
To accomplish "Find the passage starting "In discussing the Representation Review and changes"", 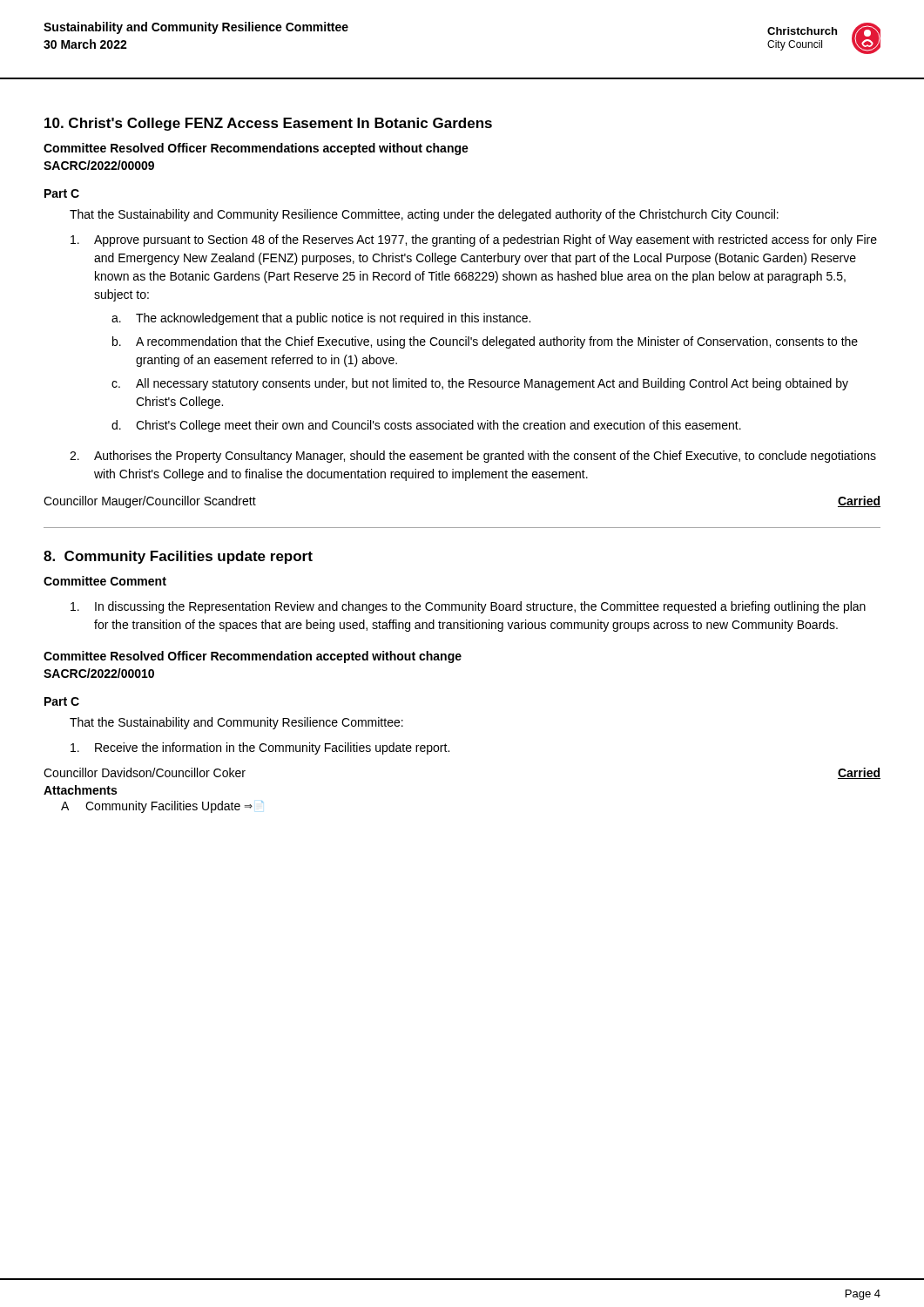I will pyautogui.click(x=475, y=616).
